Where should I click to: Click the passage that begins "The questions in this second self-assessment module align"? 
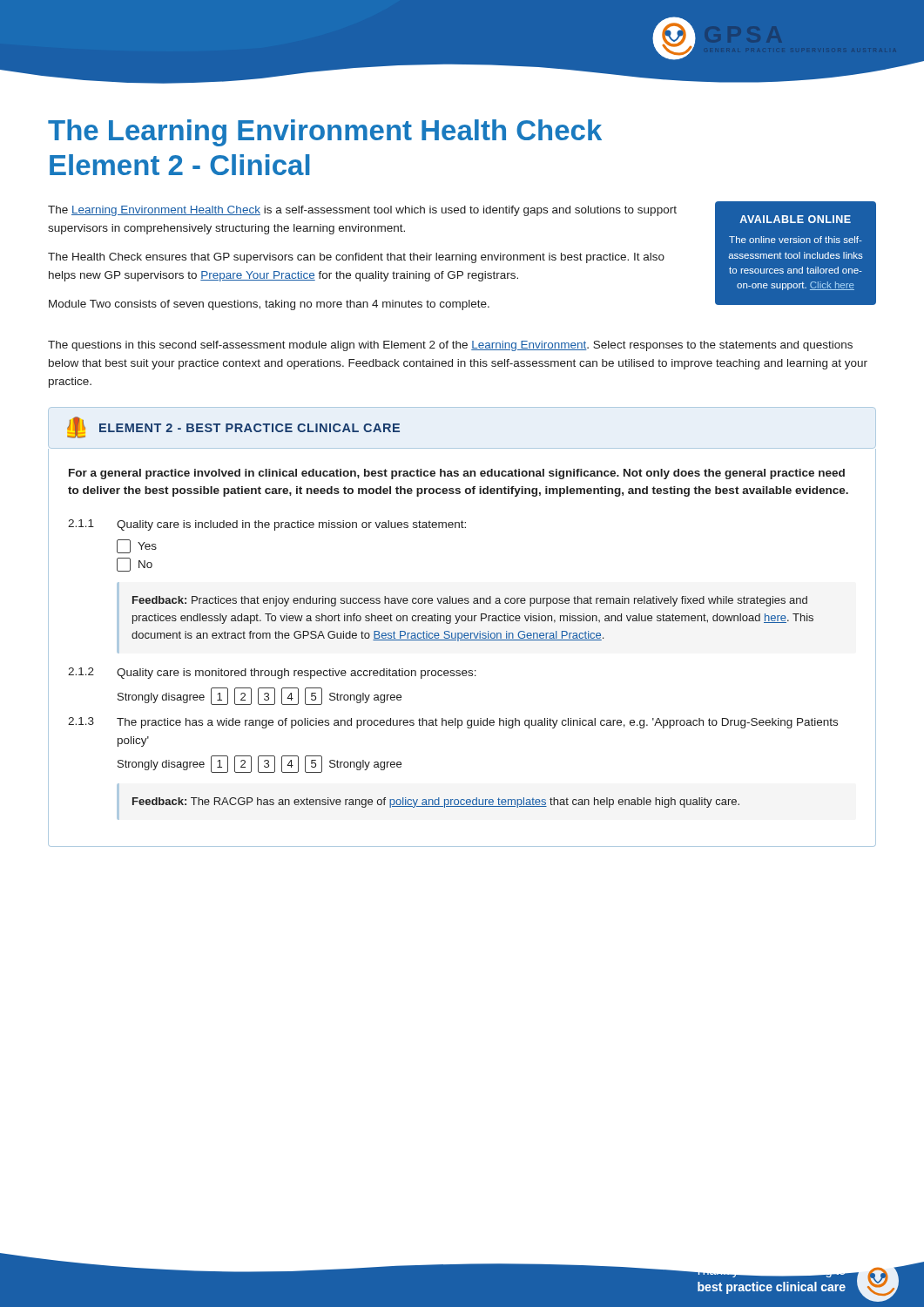[x=462, y=363]
